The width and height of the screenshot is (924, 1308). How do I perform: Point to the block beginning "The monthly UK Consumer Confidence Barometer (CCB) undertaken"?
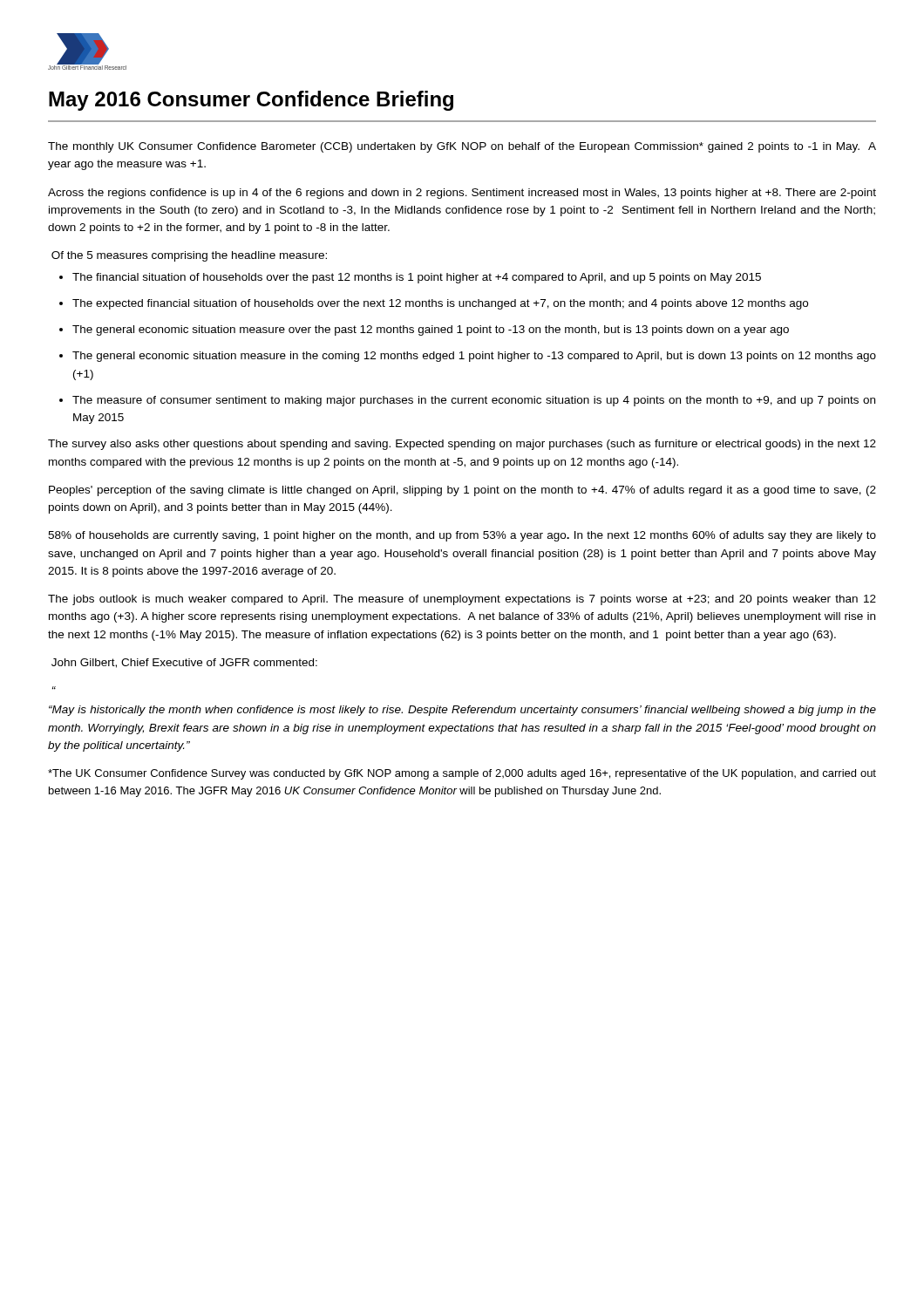[462, 155]
